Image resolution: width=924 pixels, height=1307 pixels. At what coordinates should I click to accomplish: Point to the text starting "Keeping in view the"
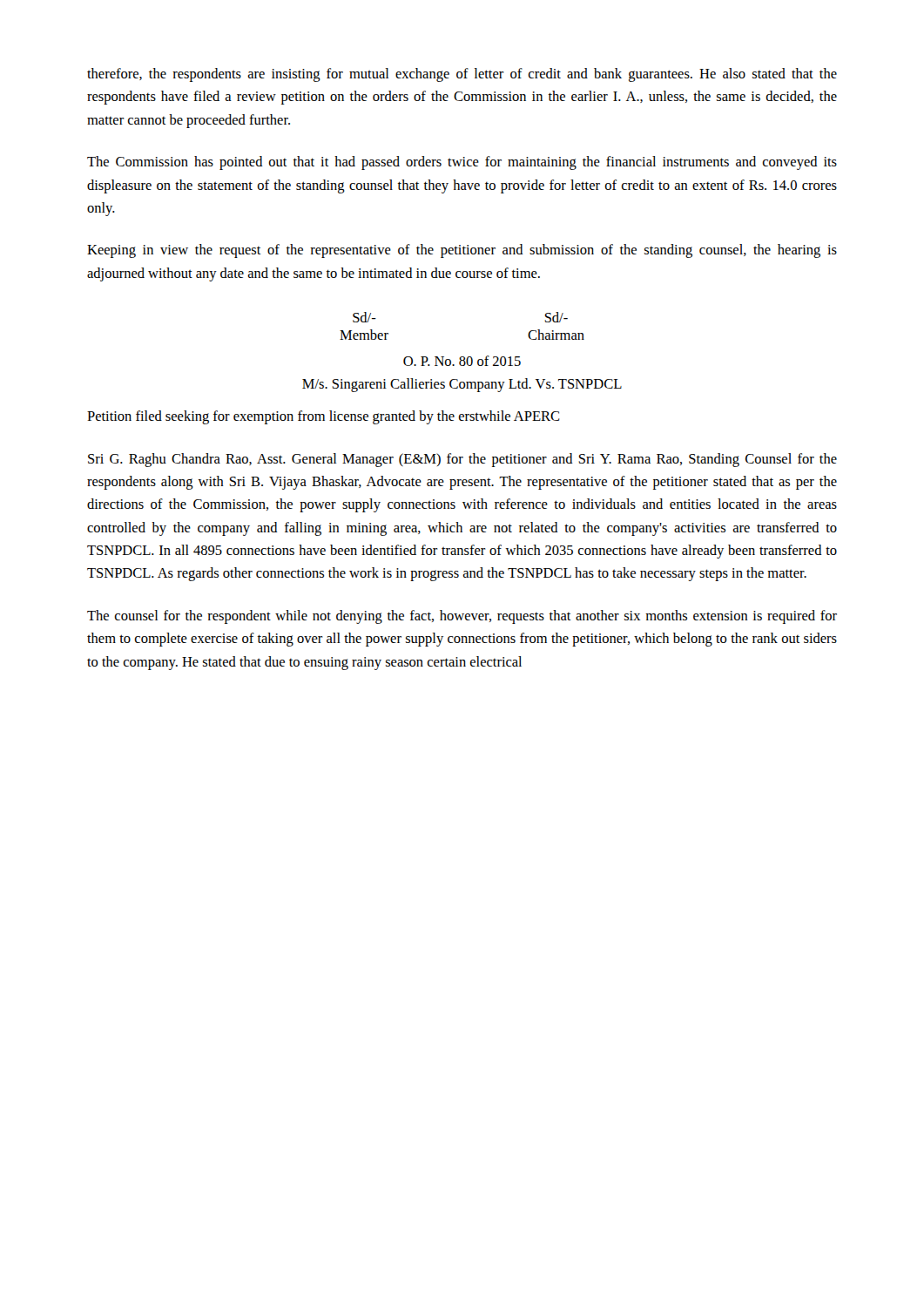tap(462, 261)
